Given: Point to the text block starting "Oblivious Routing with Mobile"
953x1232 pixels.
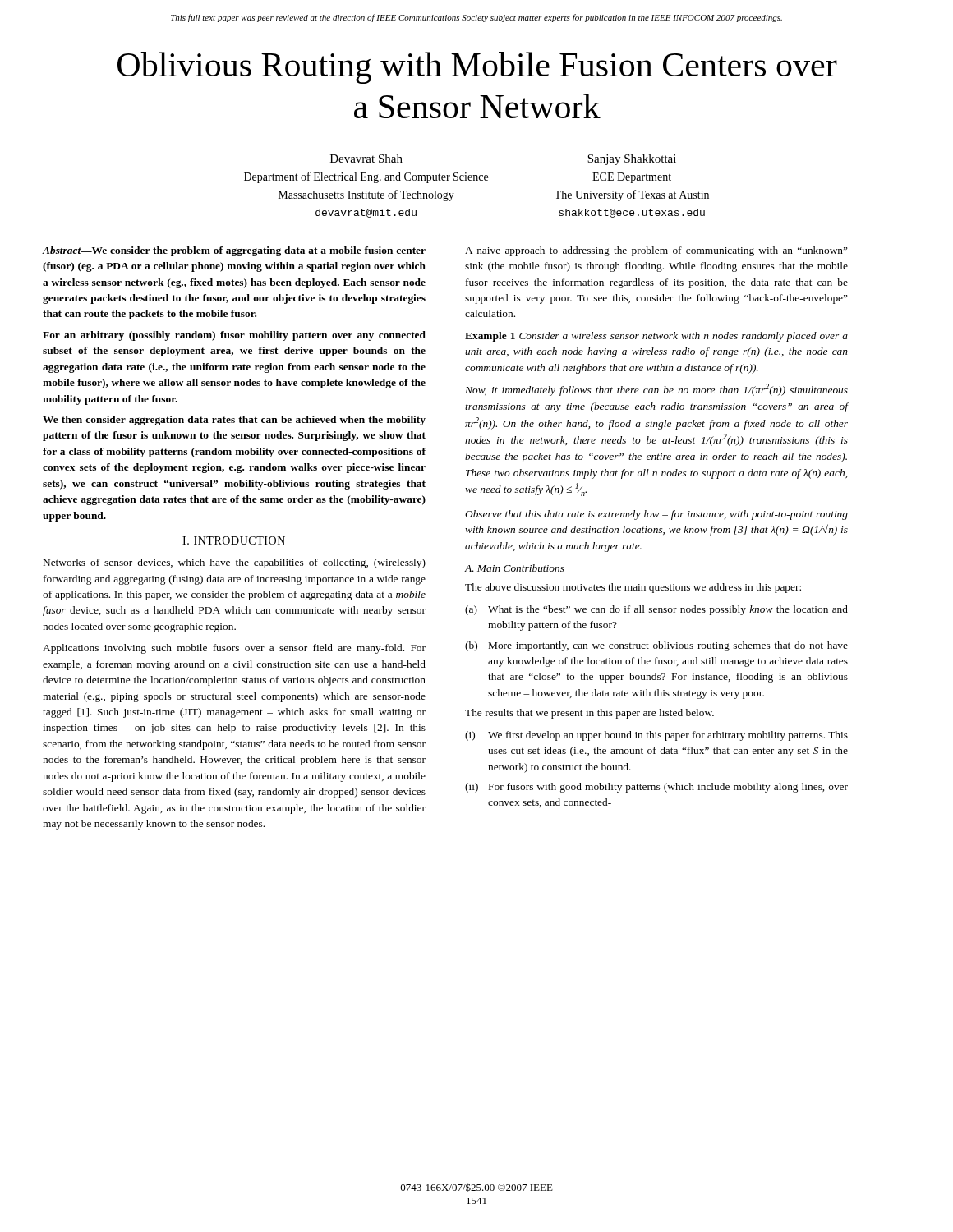Looking at the screenshot, I should (476, 86).
